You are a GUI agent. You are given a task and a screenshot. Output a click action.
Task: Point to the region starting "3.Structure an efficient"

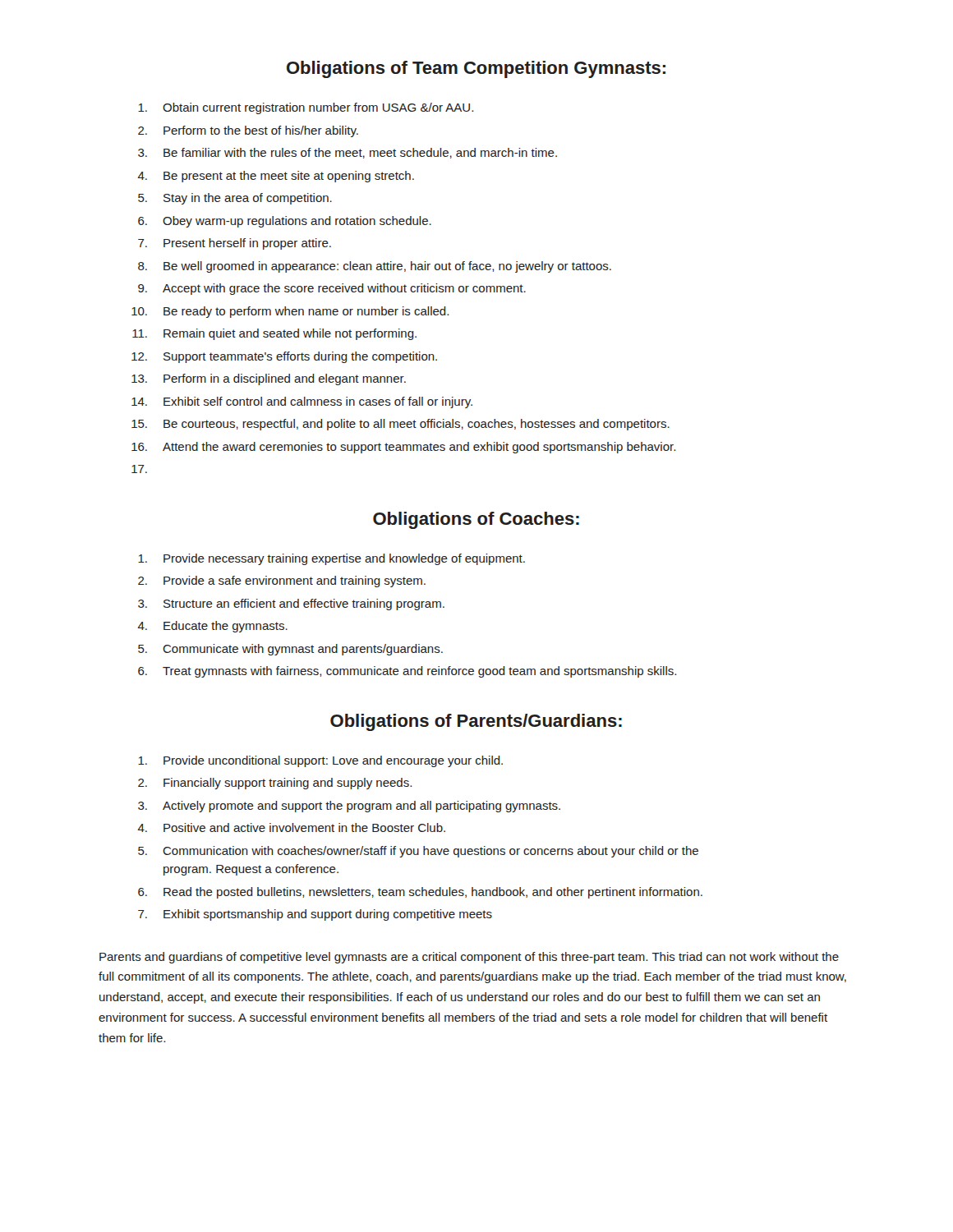(291, 605)
